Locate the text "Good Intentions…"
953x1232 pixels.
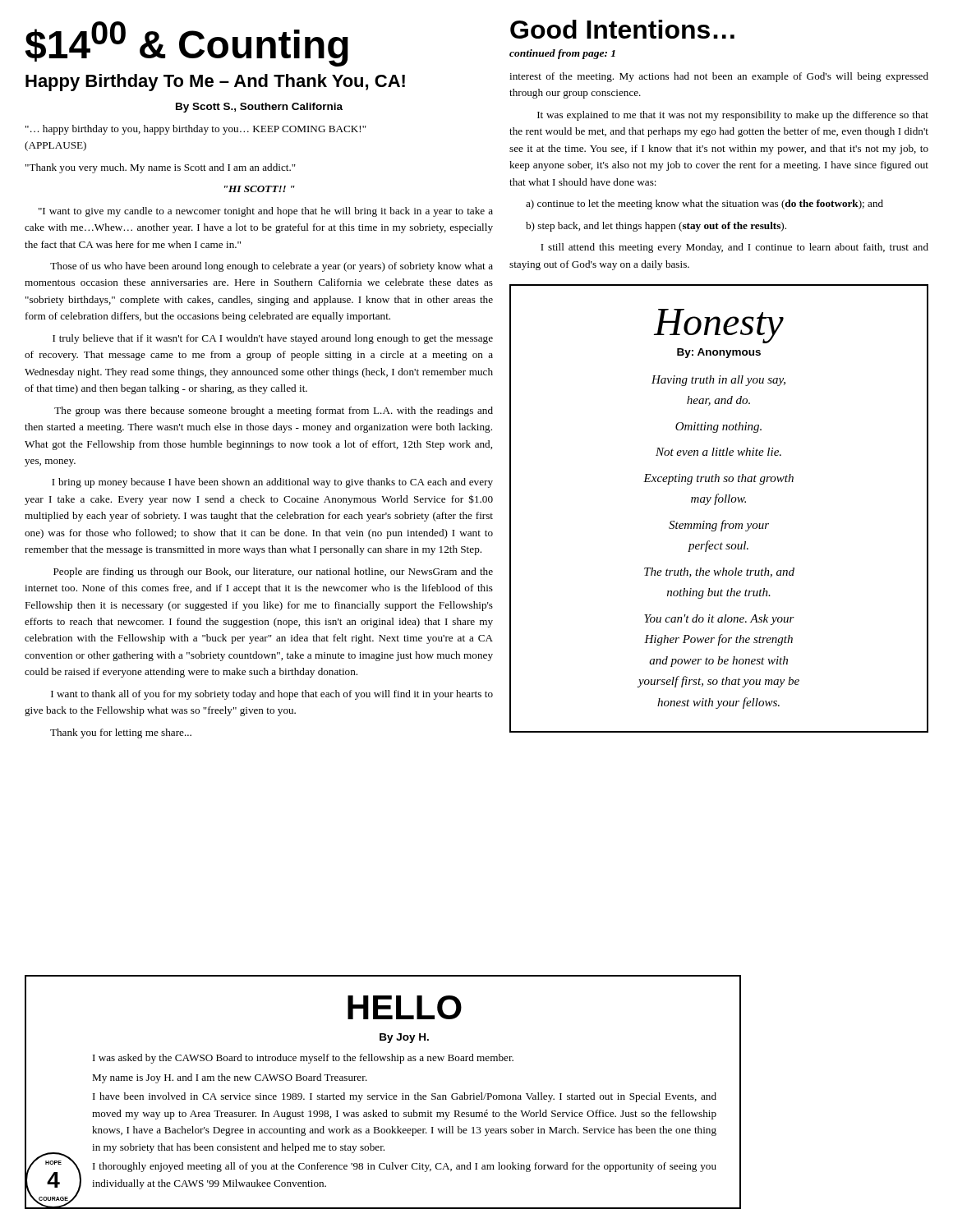pyautogui.click(x=623, y=30)
